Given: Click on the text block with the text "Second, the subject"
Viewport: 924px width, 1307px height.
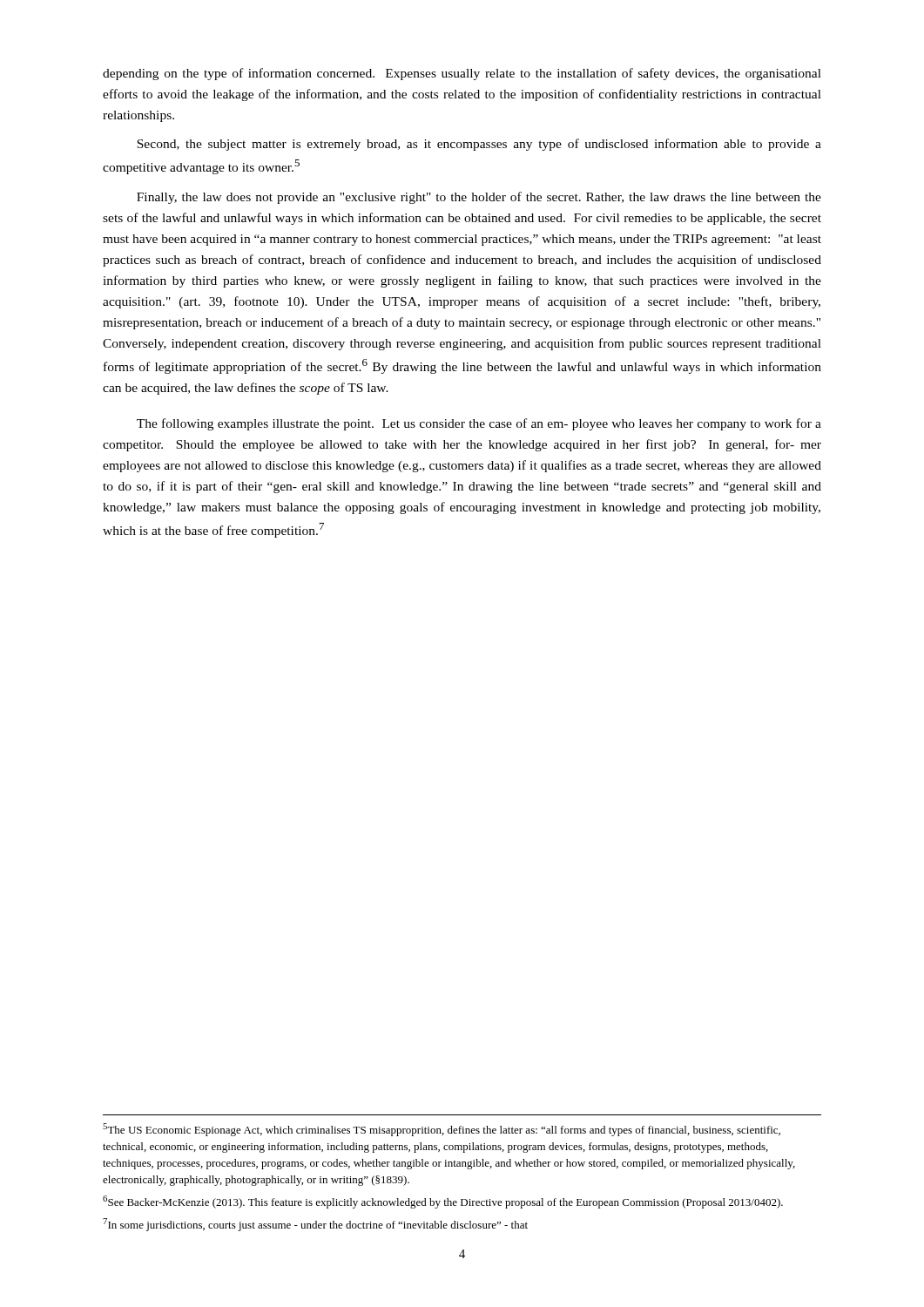Looking at the screenshot, I should pos(462,156).
